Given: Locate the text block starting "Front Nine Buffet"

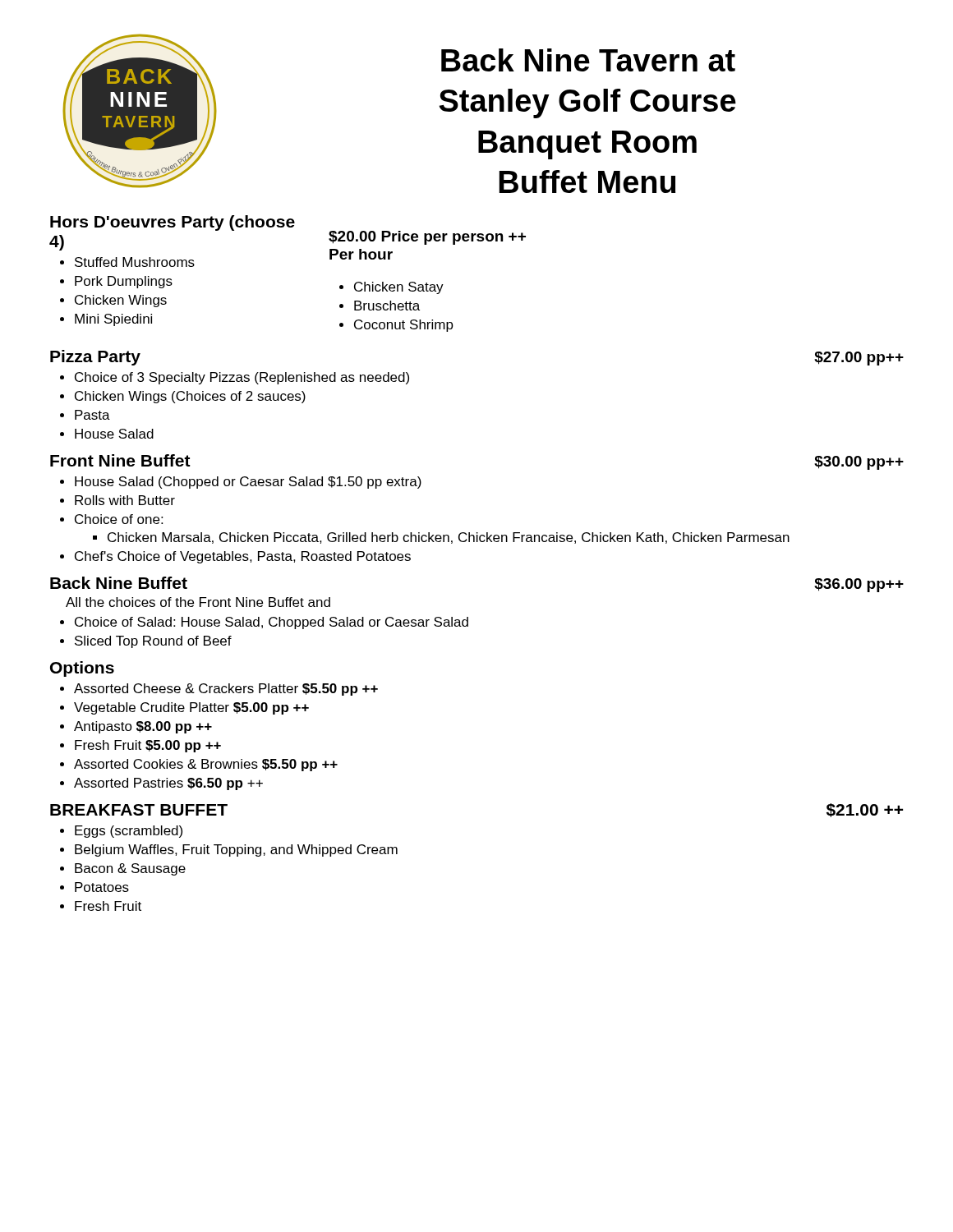Looking at the screenshot, I should coord(120,460).
